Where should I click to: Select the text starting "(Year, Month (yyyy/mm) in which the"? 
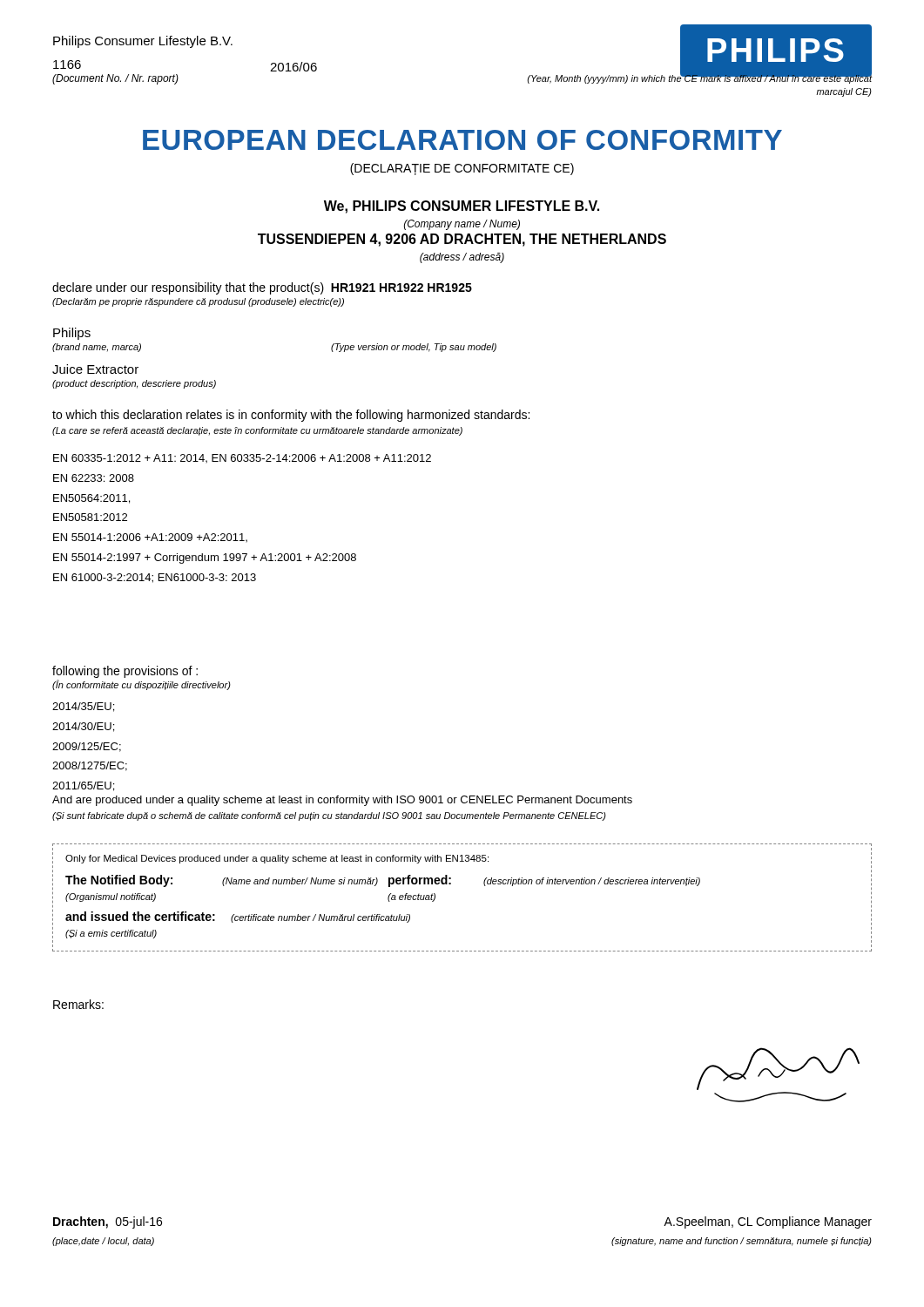point(699,85)
